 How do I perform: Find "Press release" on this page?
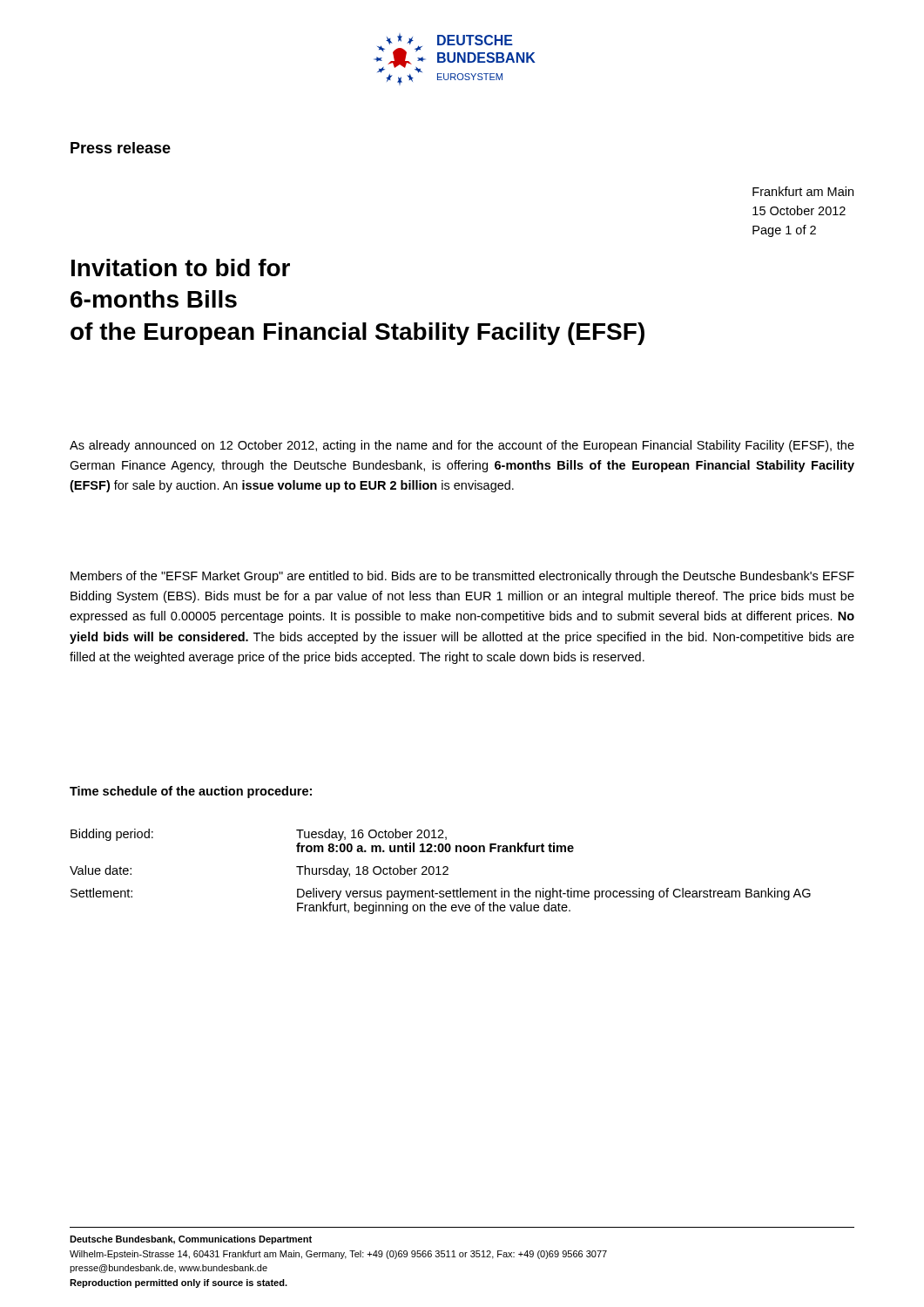(x=120, y=148)
